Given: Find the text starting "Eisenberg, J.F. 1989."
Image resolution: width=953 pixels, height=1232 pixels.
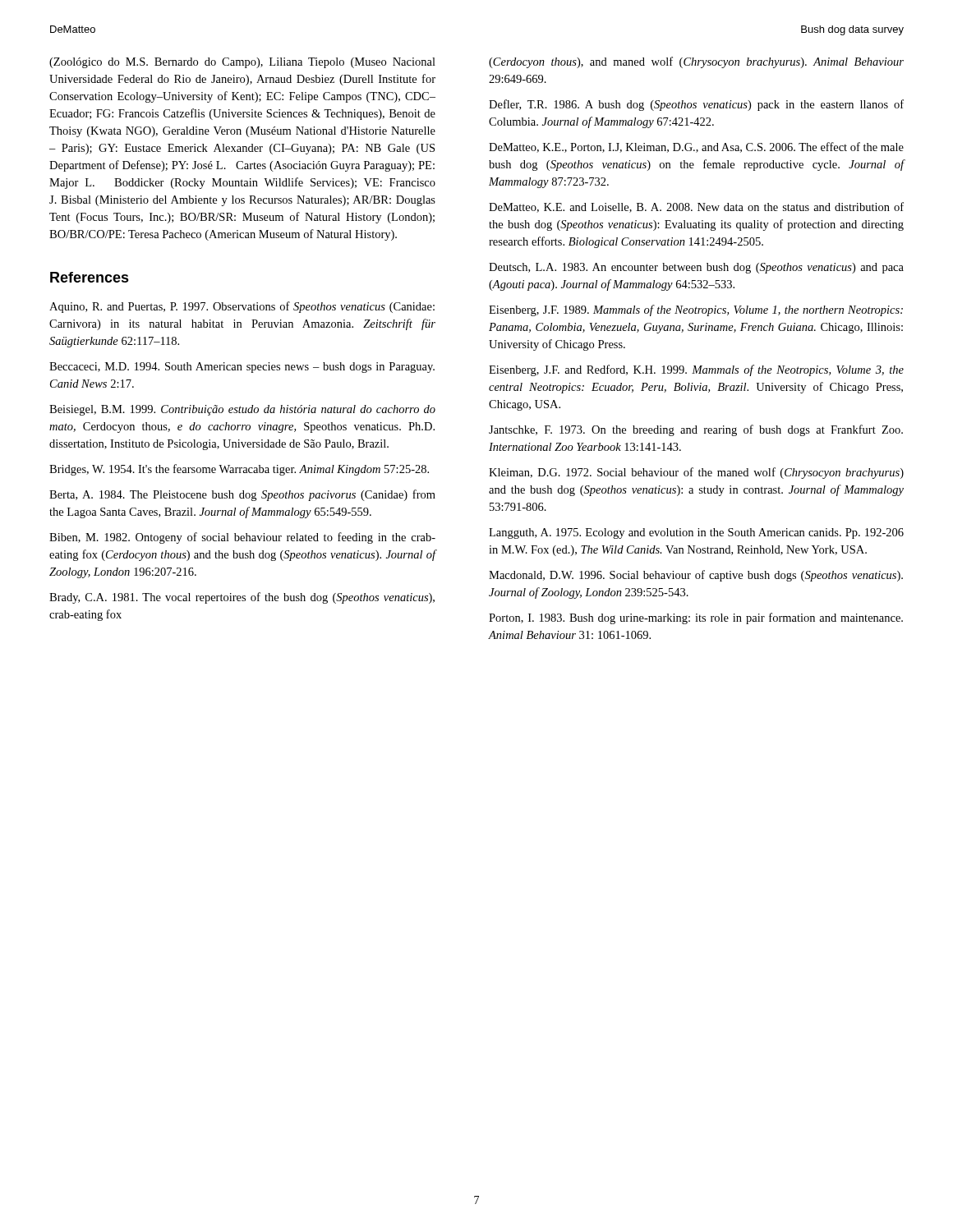Looking at the screenshot, I should (696, 327).
